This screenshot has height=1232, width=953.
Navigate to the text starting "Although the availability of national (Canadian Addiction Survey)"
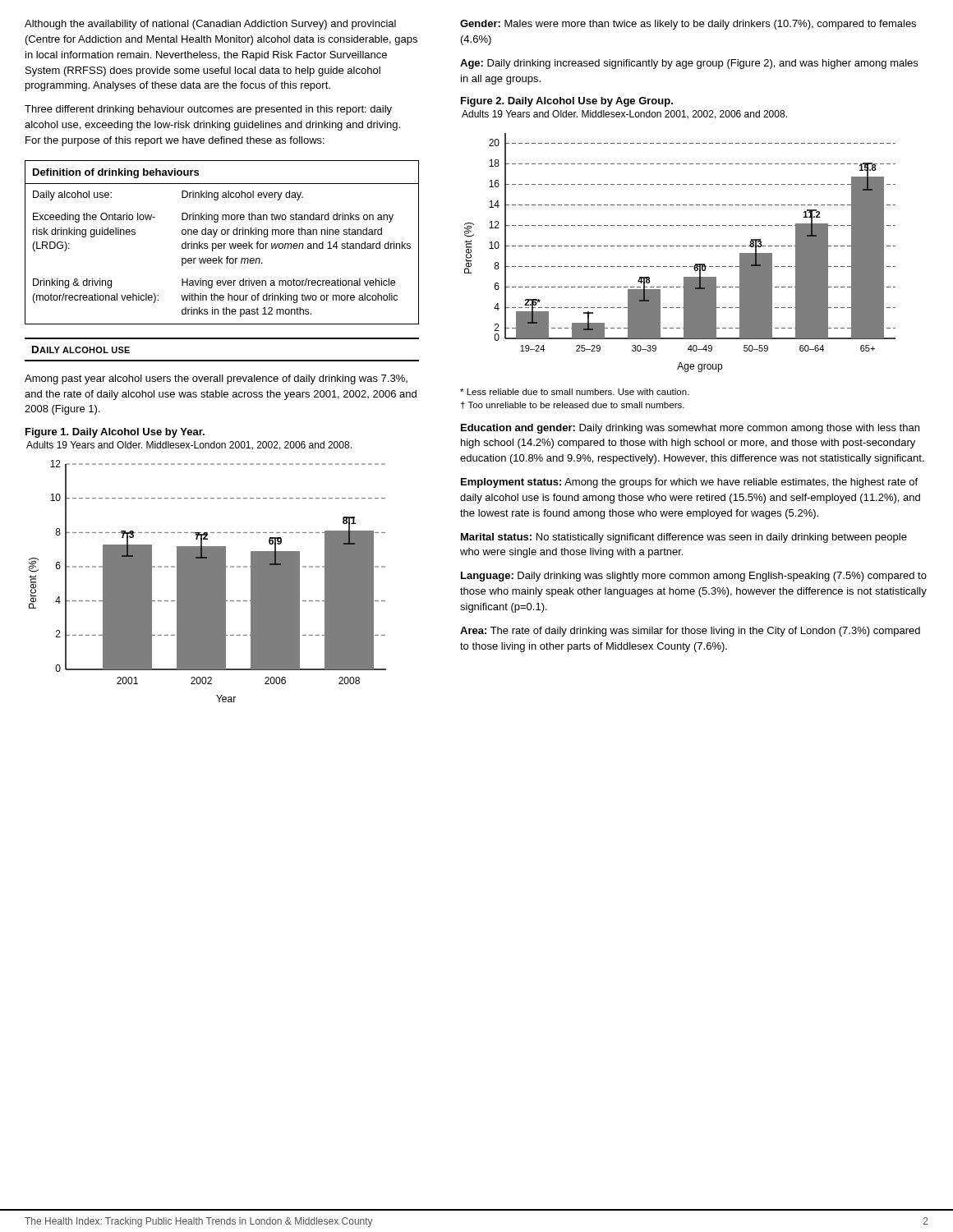(x=221, y=54)
